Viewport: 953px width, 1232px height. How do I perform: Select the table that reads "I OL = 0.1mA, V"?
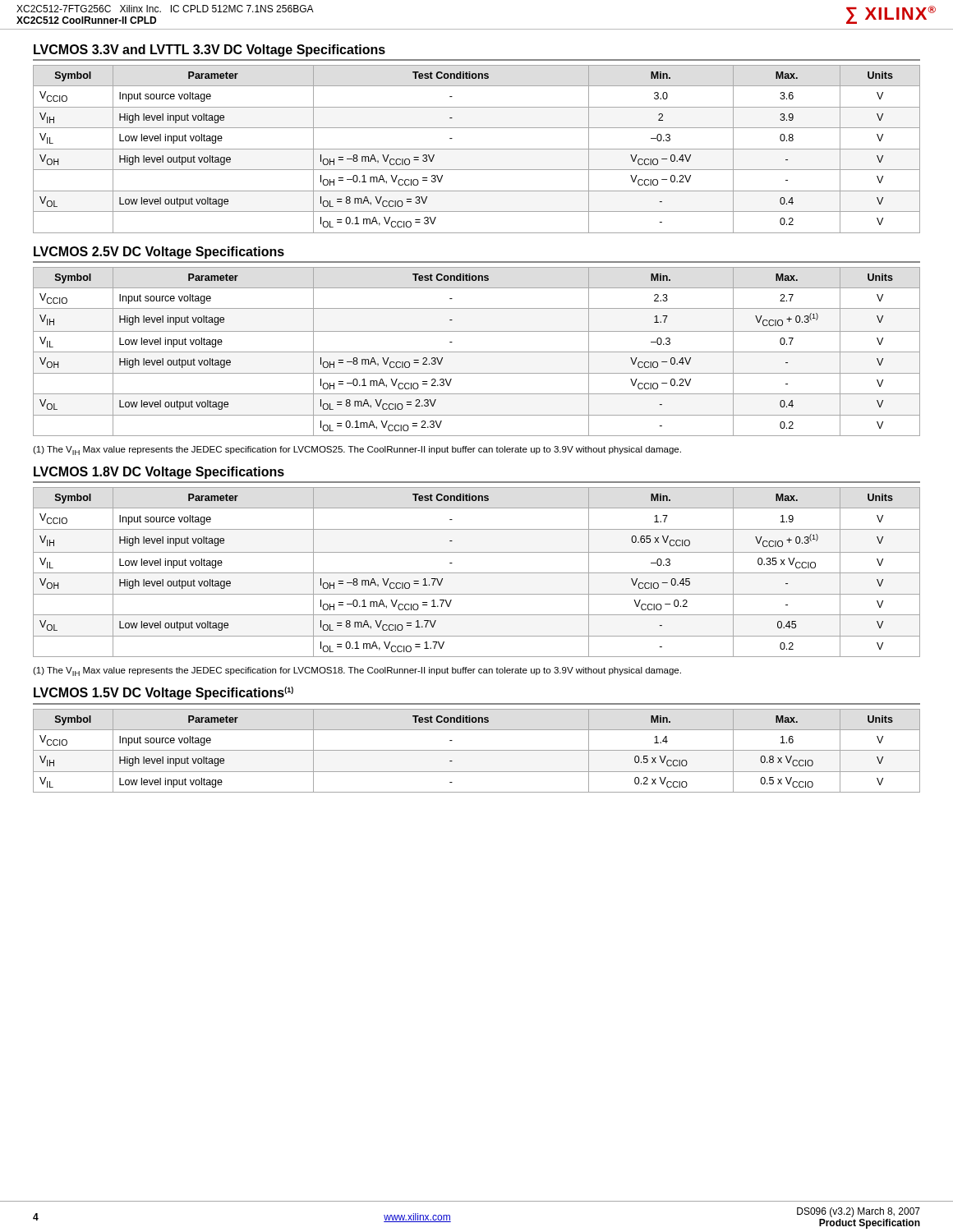(476, 351)
